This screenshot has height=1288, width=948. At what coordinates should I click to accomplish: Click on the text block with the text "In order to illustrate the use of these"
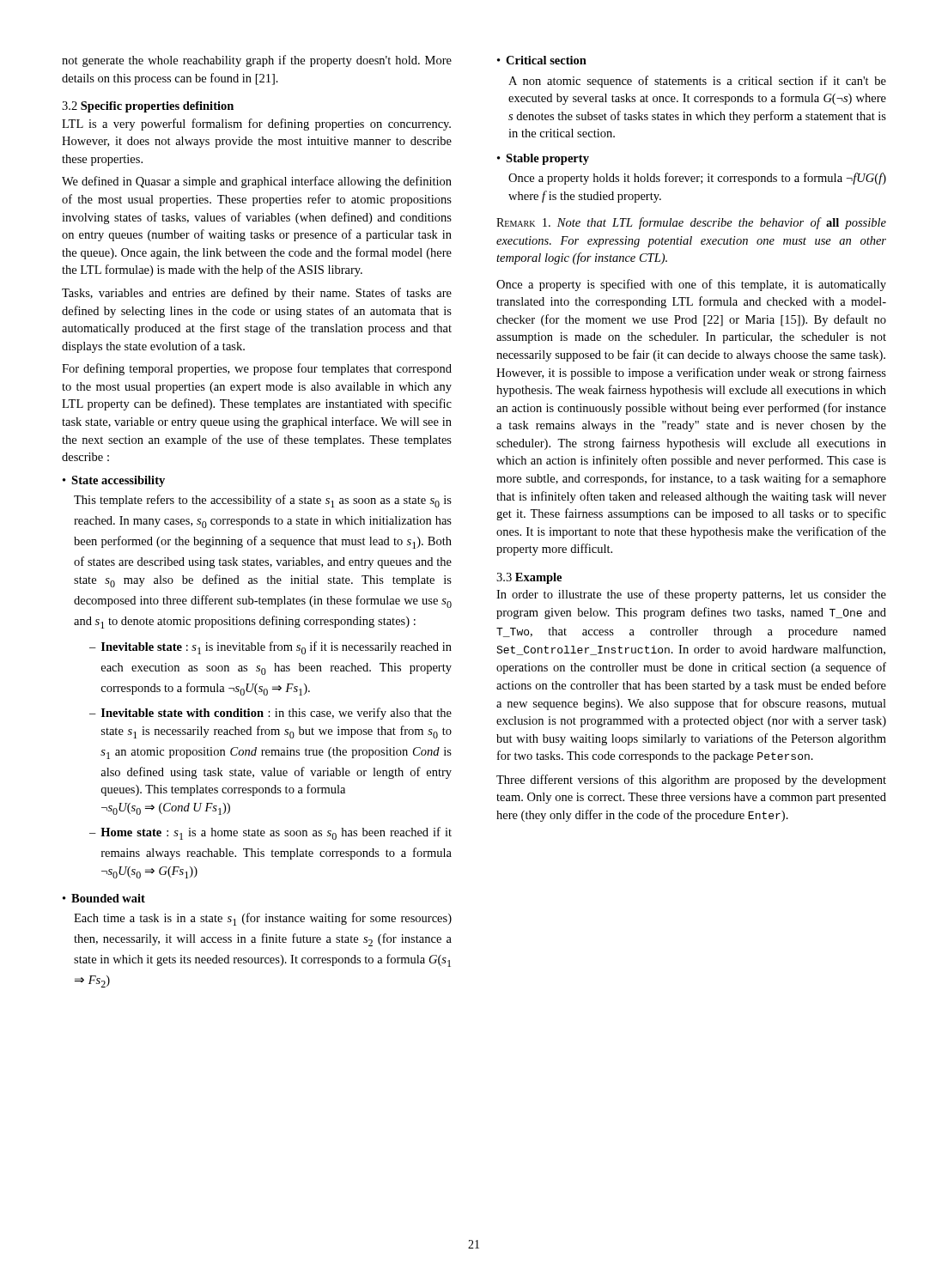(x=691, y=705)
